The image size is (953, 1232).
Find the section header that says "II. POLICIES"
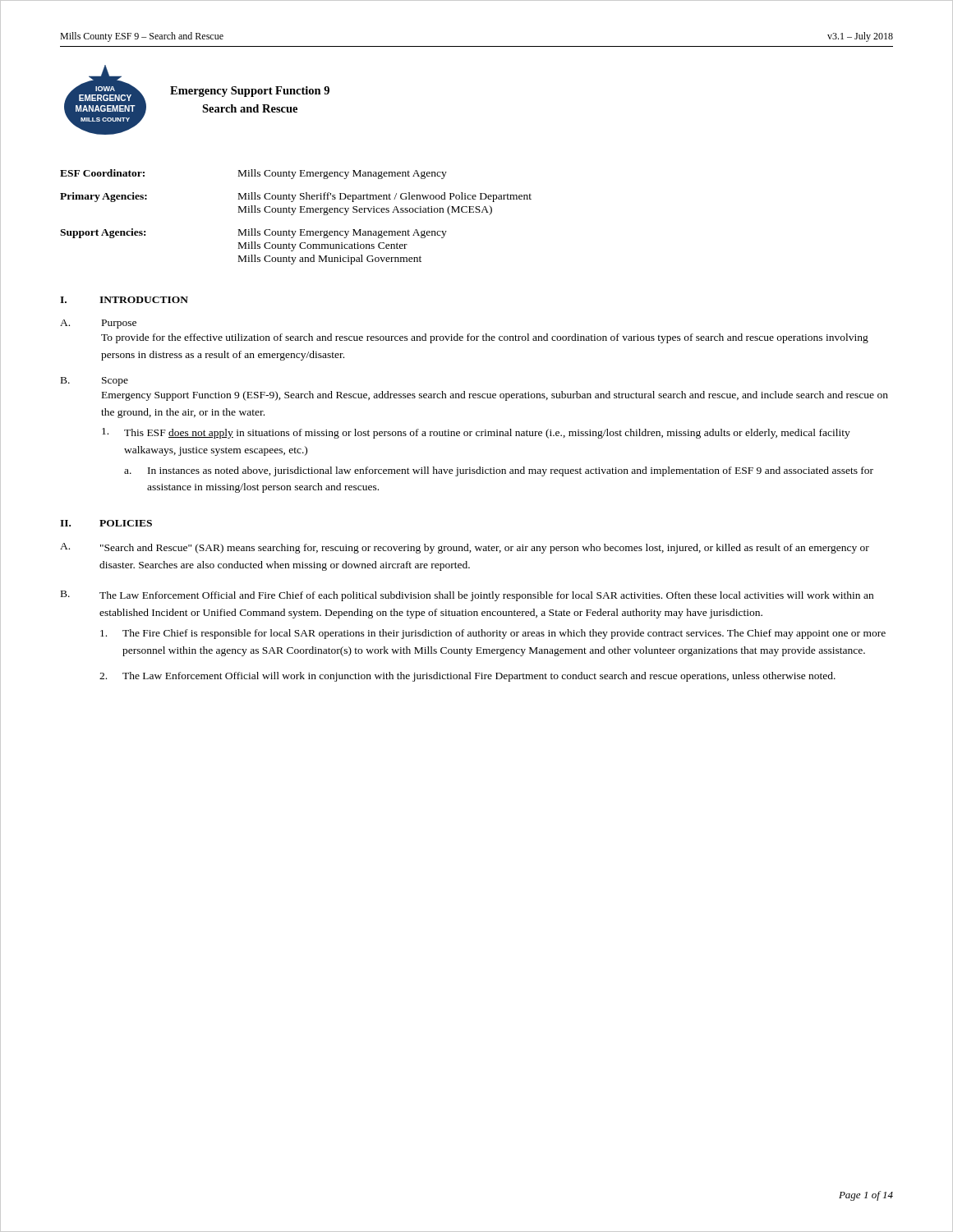(x=106, y=523)
